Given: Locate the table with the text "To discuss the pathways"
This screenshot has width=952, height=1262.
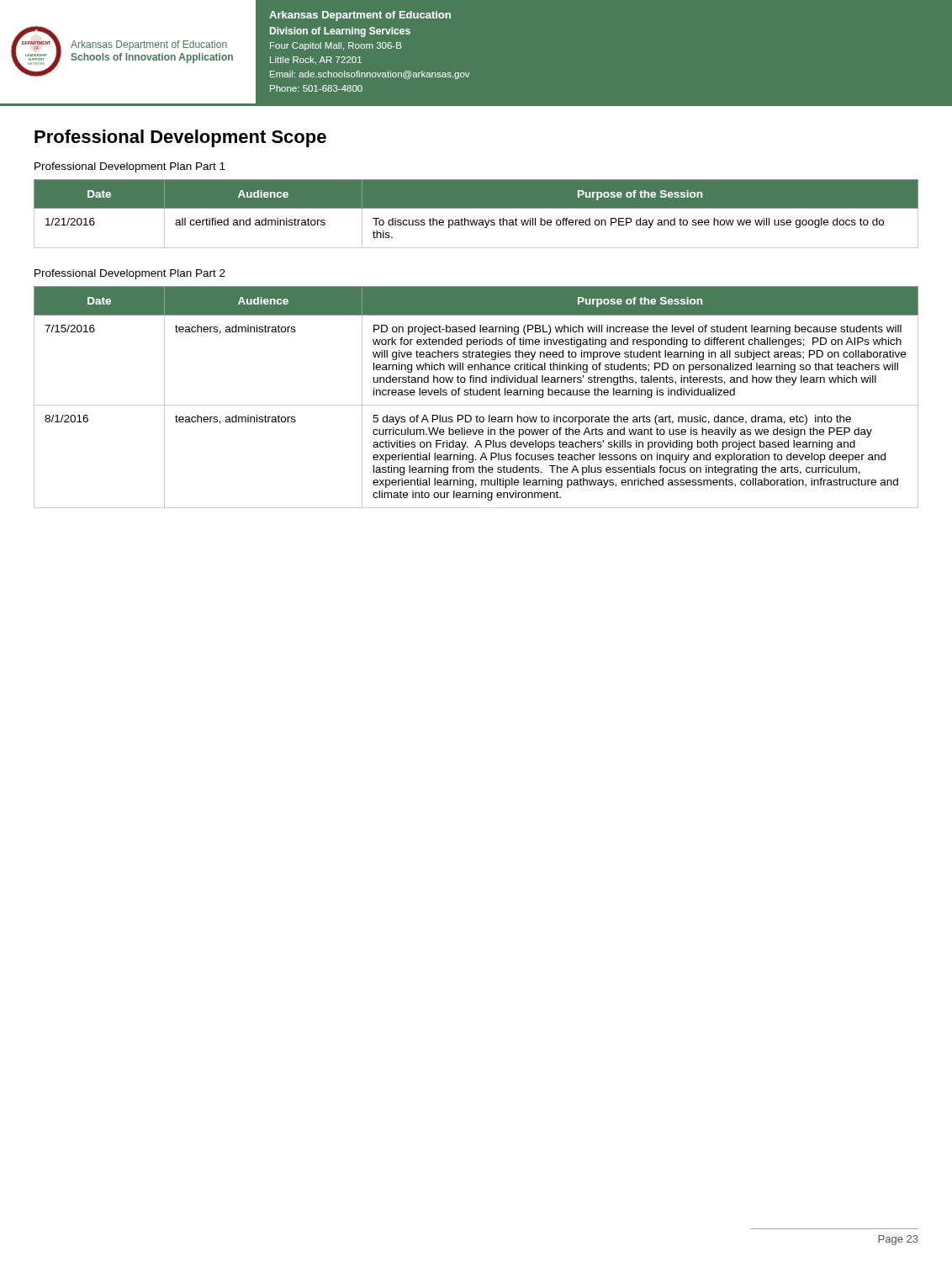Looking at the screenshot, I should tap(476, 213).
